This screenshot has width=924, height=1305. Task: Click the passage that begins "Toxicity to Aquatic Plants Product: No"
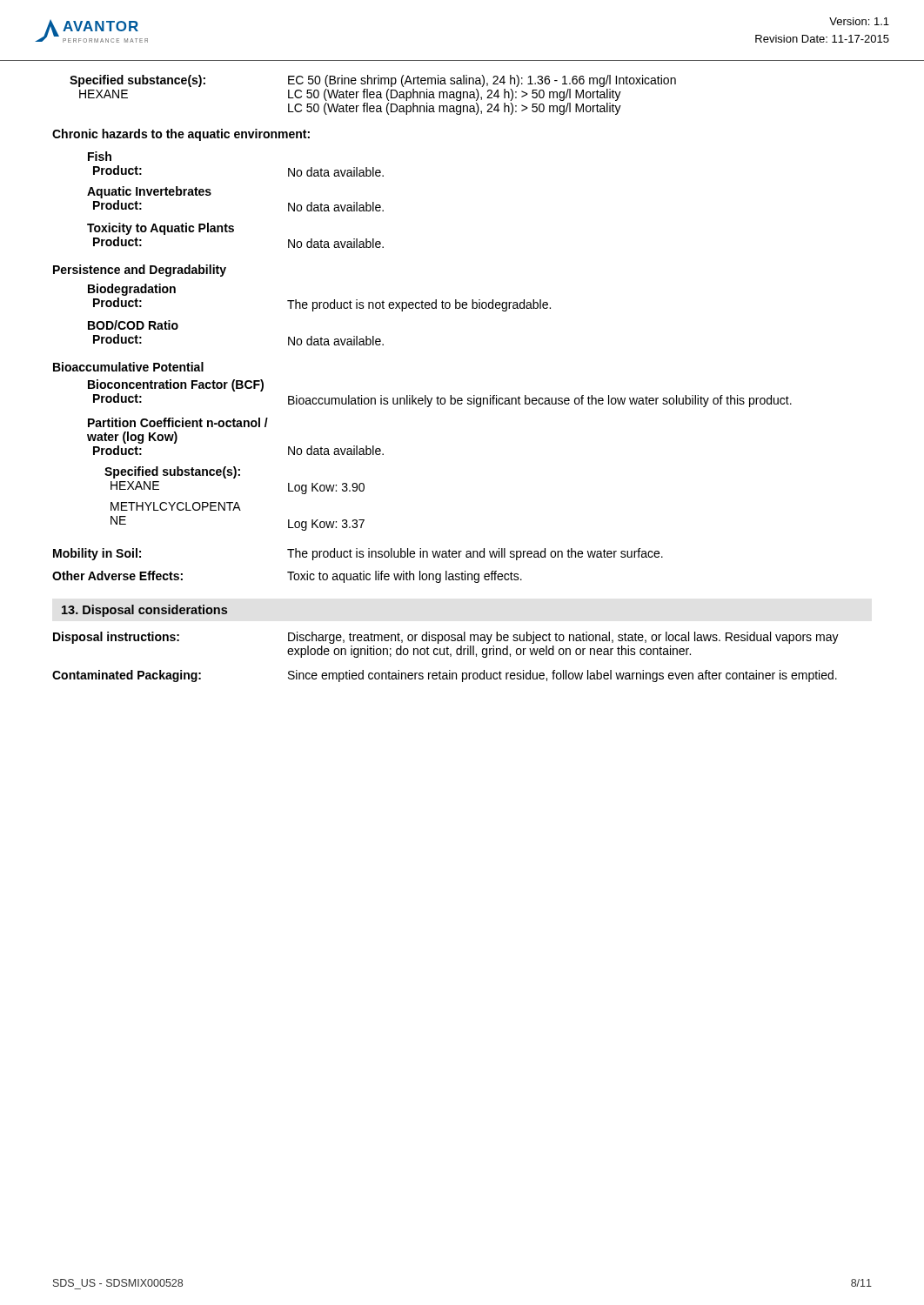(161, 229)
